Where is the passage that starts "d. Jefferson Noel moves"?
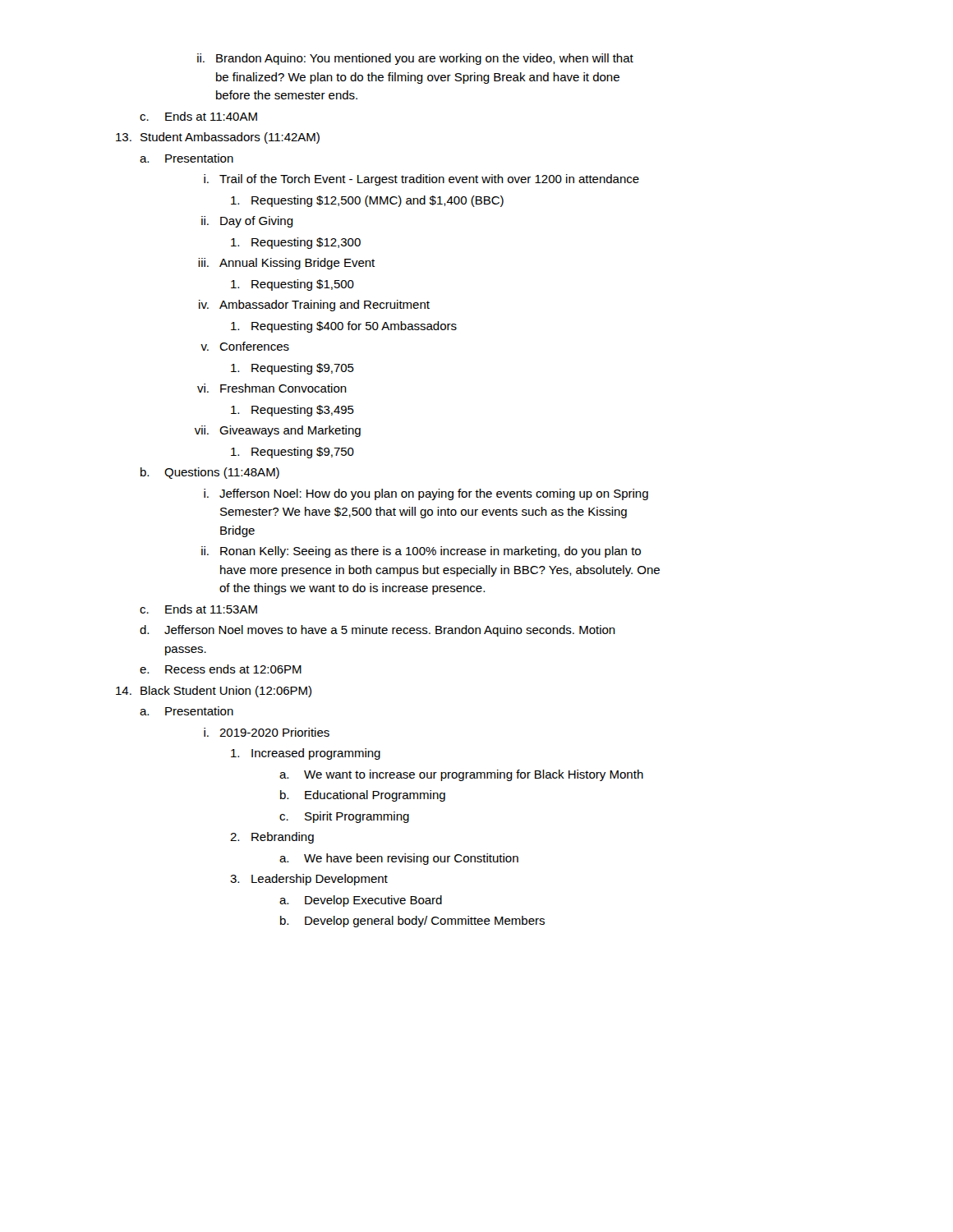 513,639
